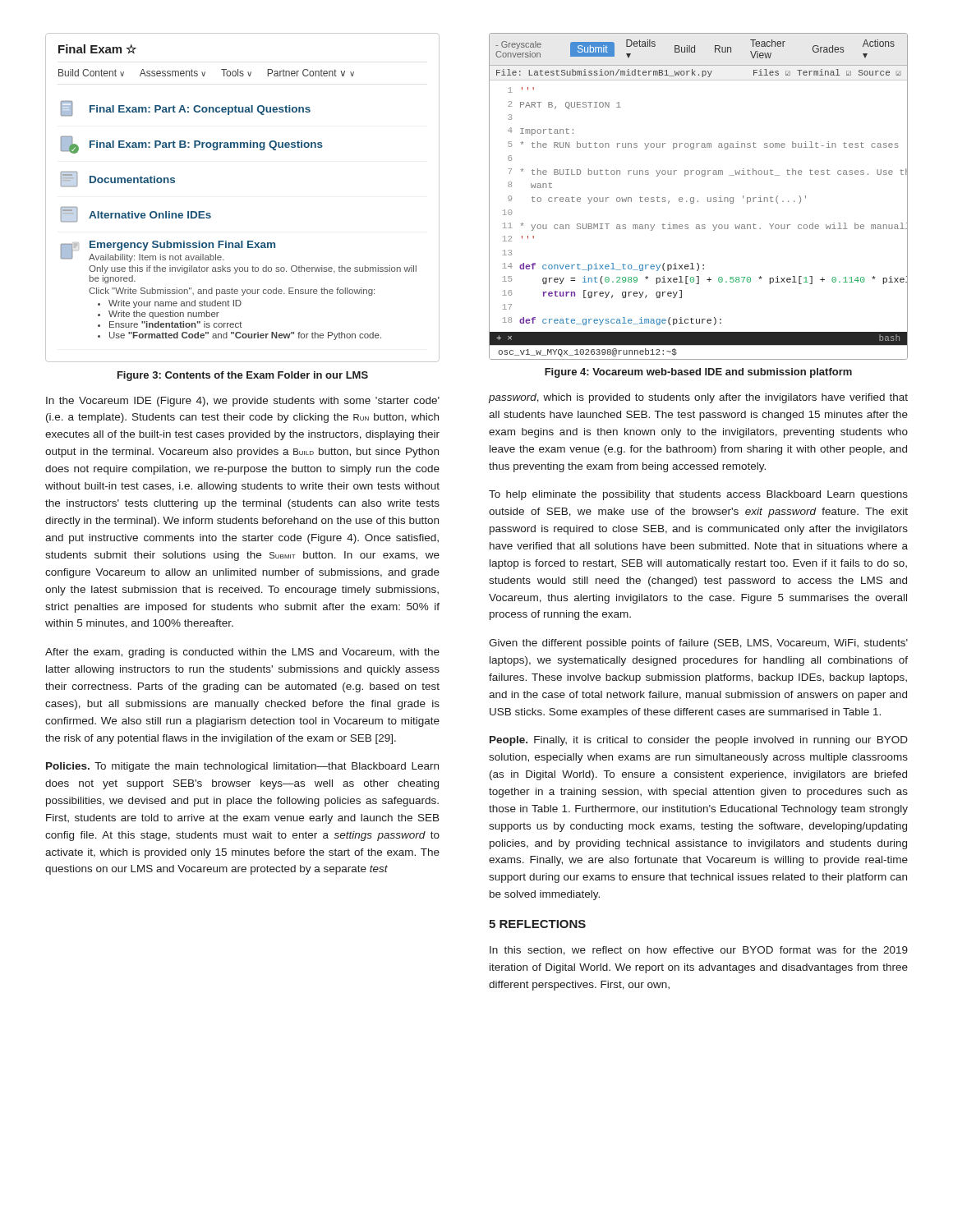Find the block on this page that starts "In the Vocareum"

(242, 512)
